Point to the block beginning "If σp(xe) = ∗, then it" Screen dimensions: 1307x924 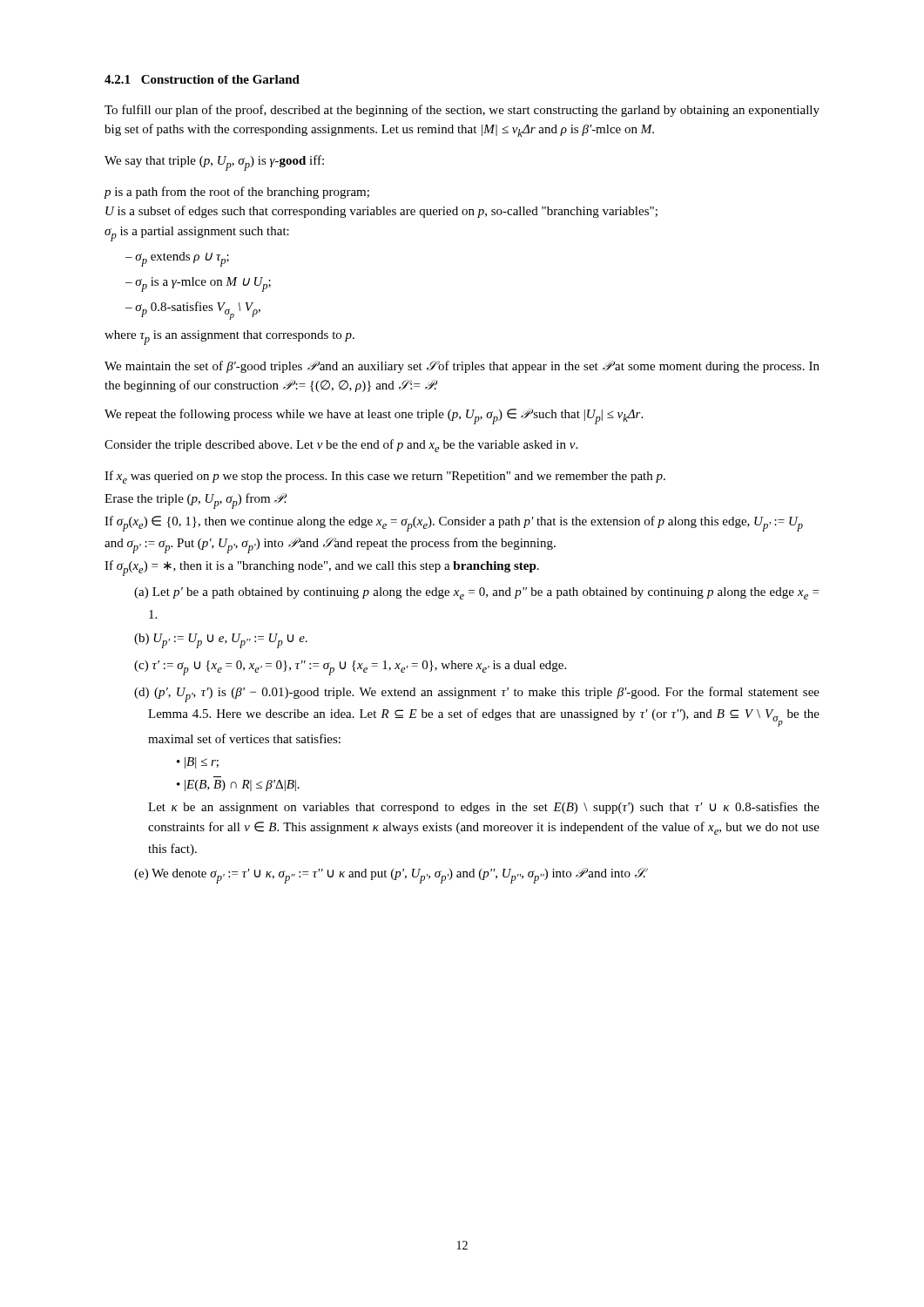tap(462, 721)
